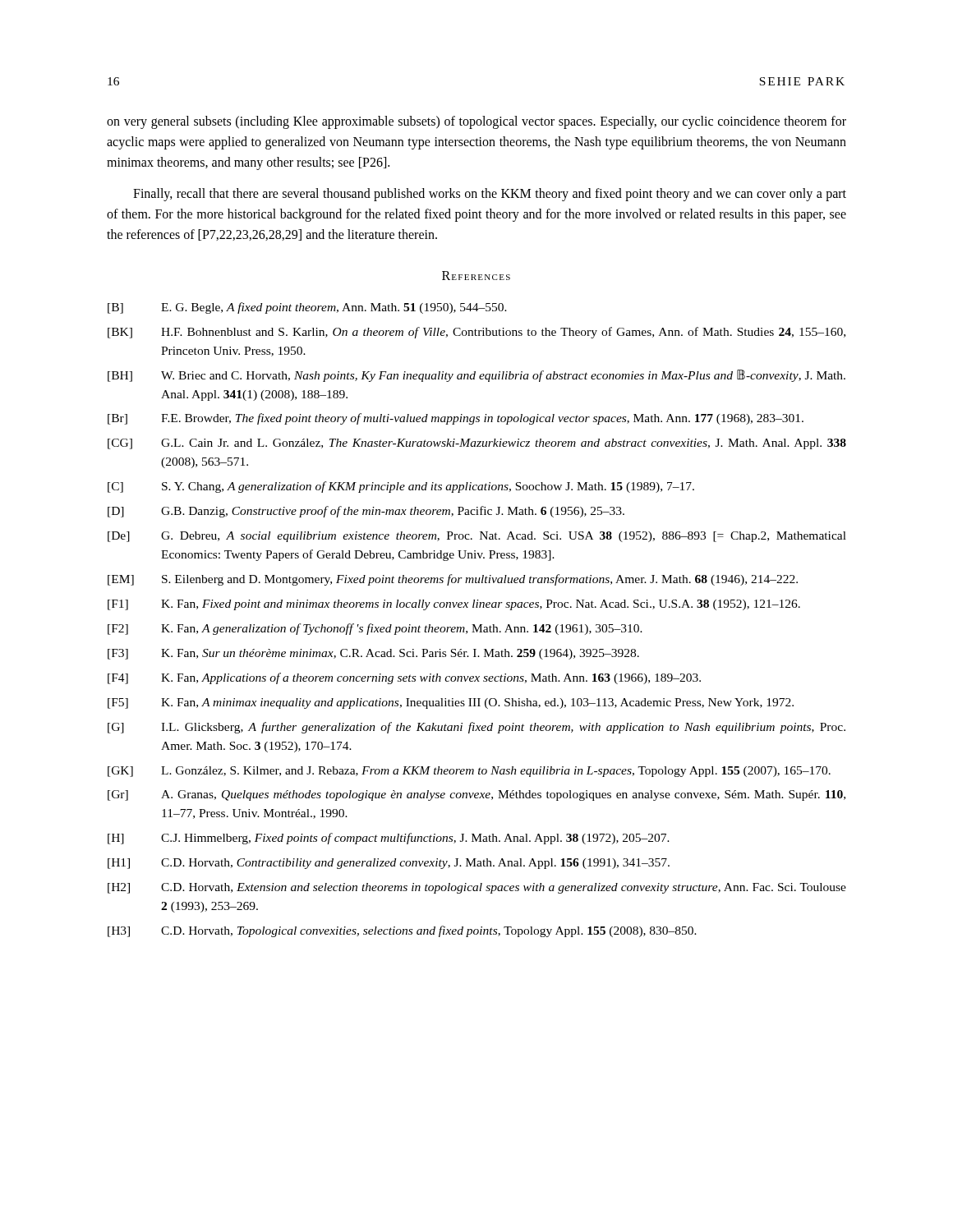Locate the block of text that opens with "[B] E. G. Begle, A fixed"
The image size is (953, 1232).
[476, 307]
